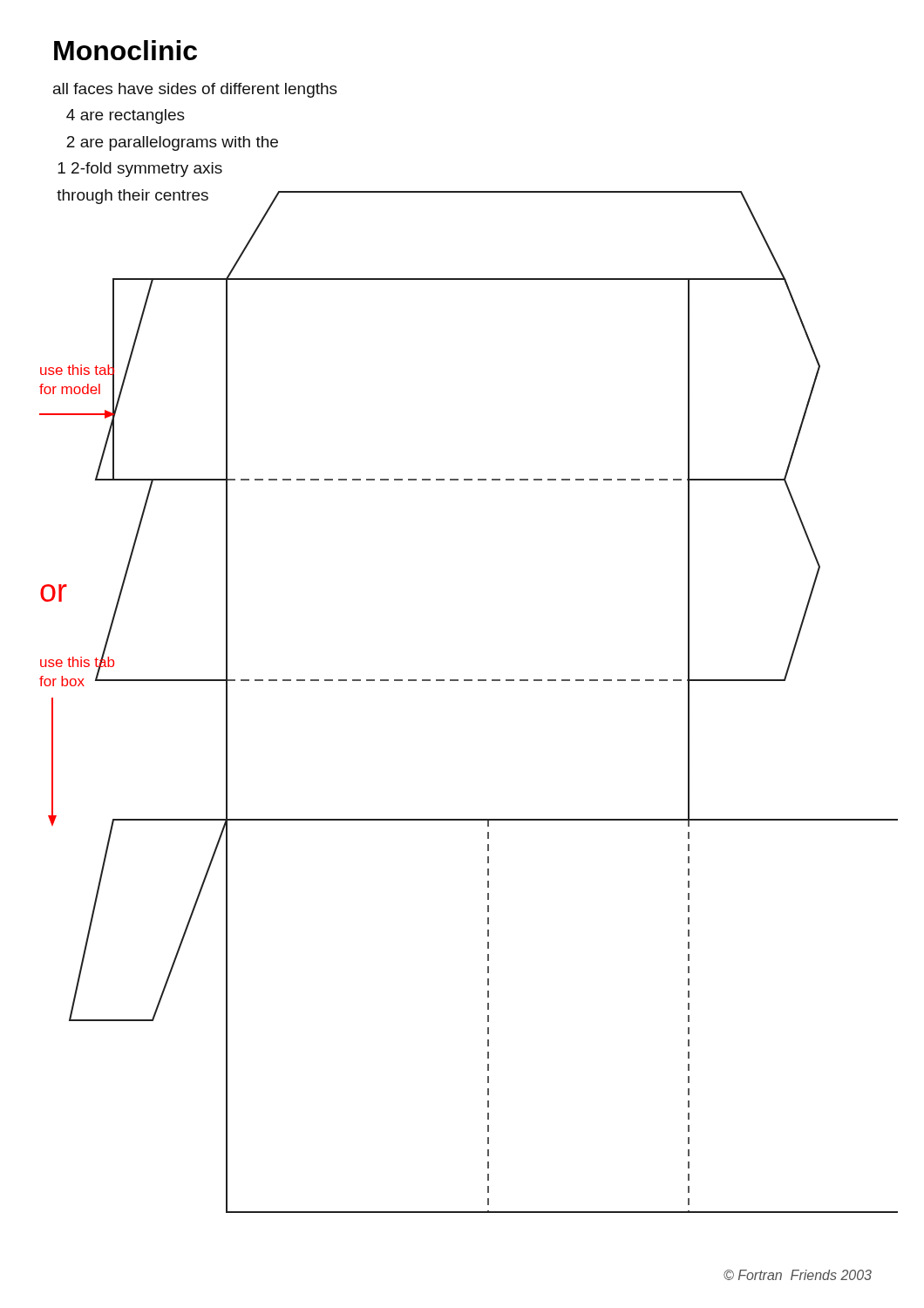Click on the engineering diagram

coord(462,676)
